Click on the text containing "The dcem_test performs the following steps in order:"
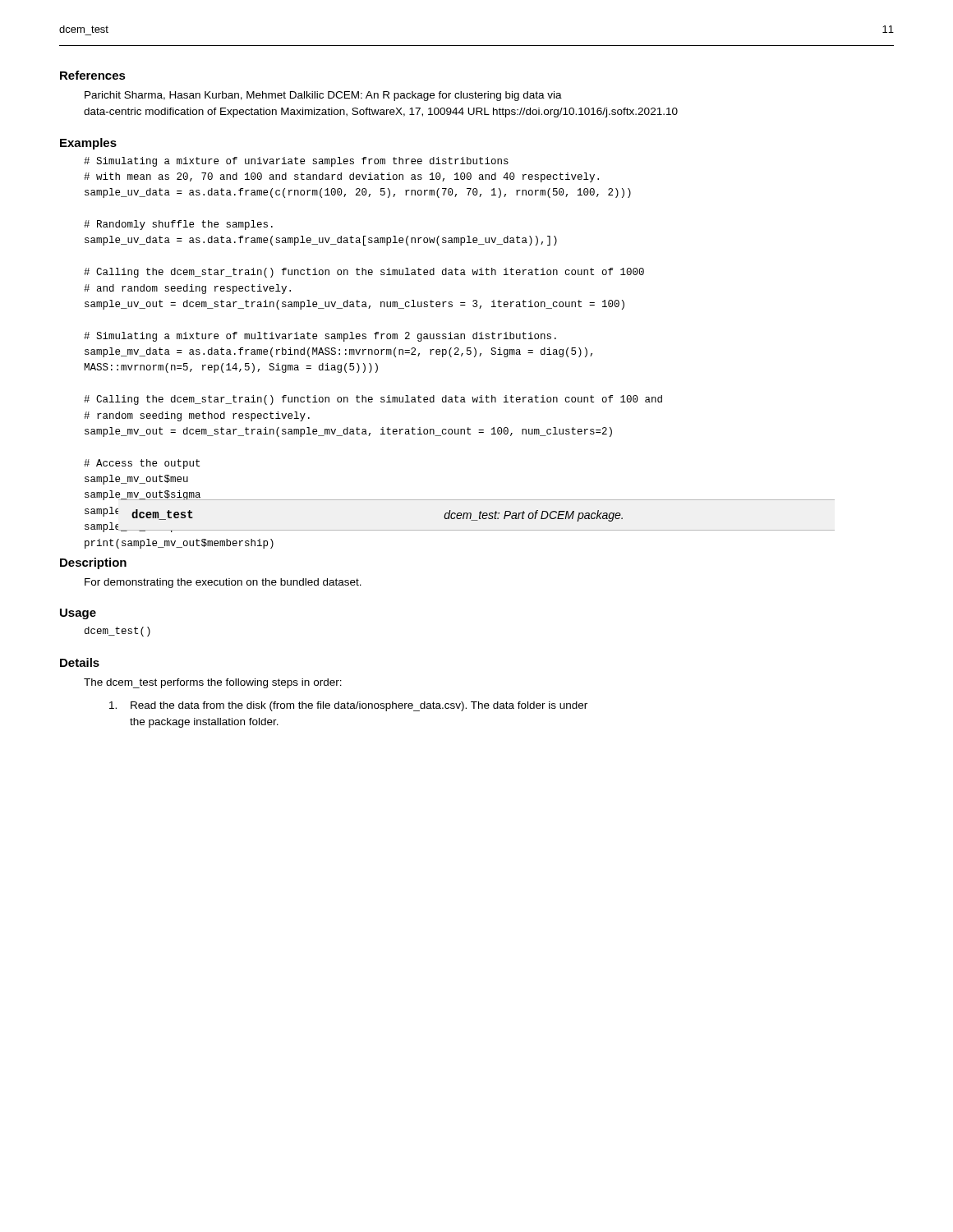 pos(213,682)
